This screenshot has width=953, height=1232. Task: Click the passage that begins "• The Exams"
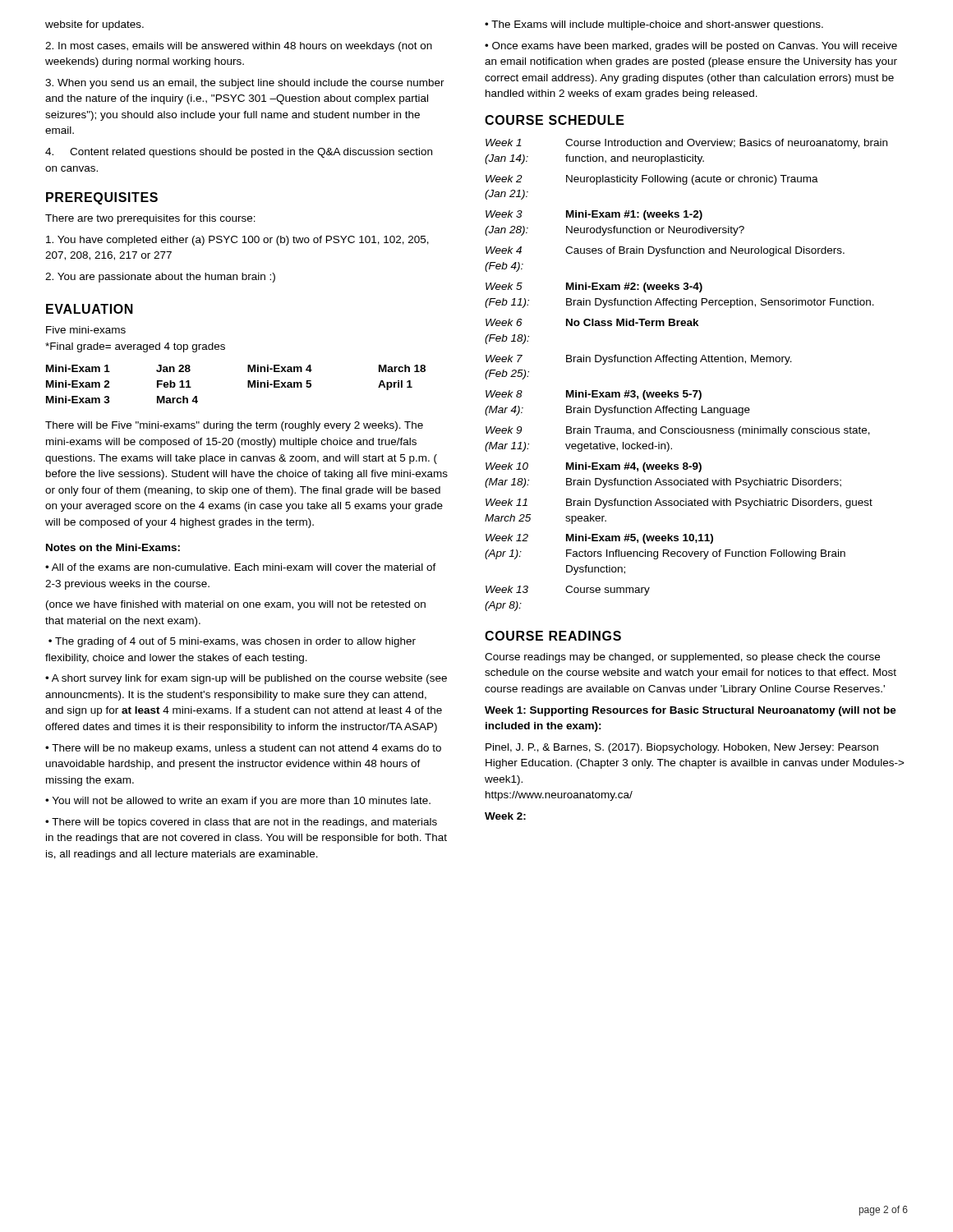(698, 59)
